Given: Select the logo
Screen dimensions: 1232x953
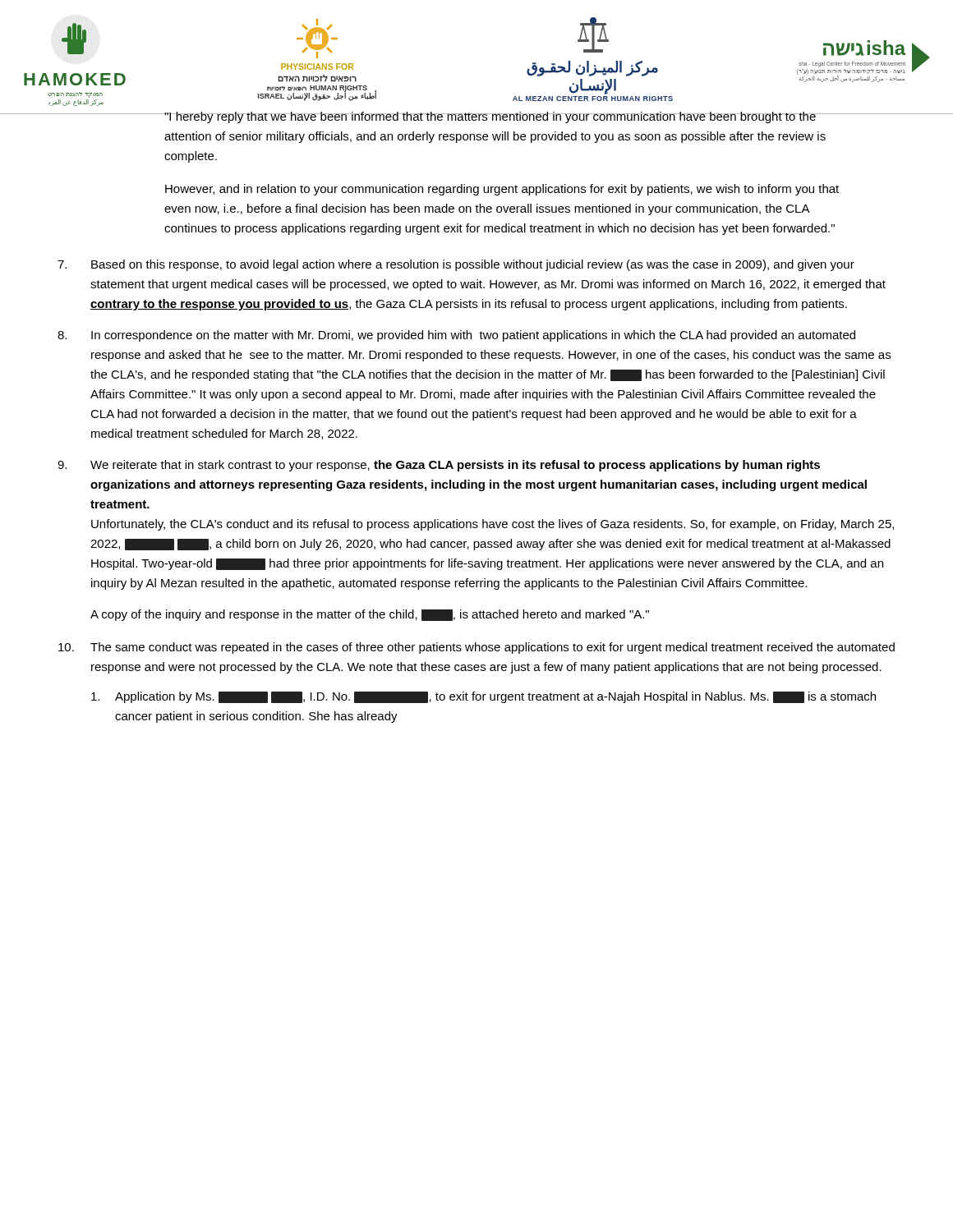Looking at the screenshot, I should tap(476, 63).
